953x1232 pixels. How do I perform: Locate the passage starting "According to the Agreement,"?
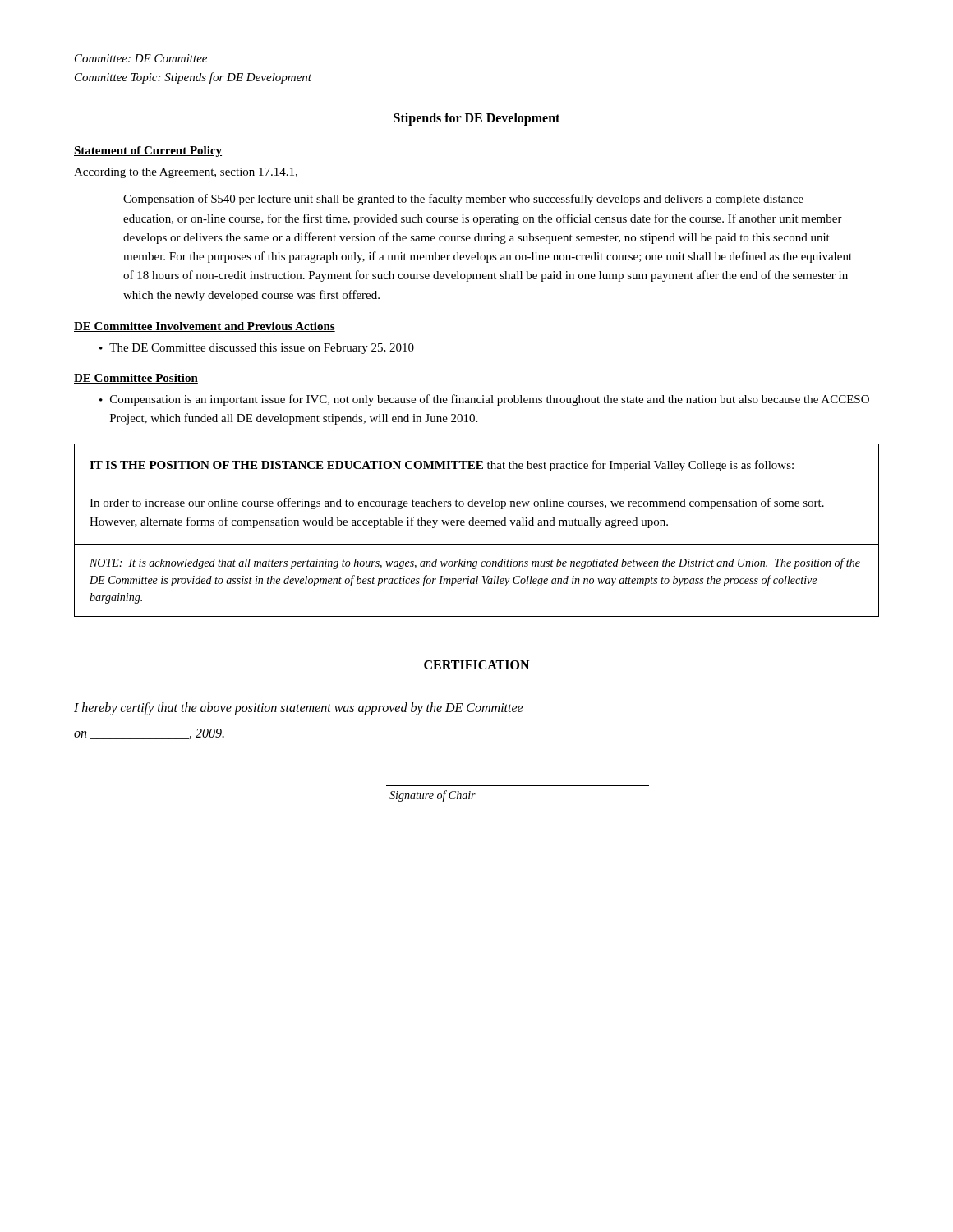tap(186, 172)
